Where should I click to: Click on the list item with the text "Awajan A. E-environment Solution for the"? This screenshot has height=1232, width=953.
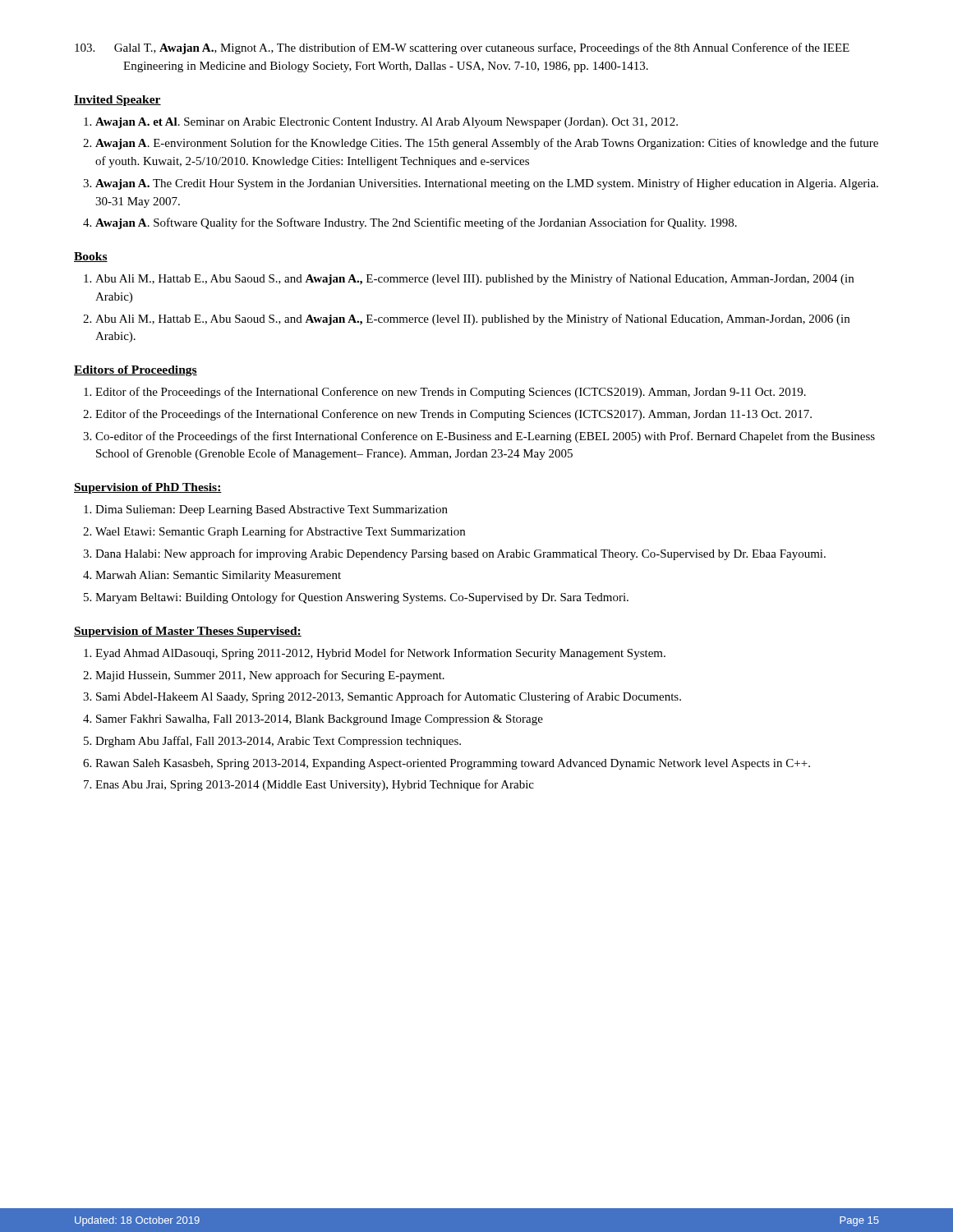[x=487, y=152]
